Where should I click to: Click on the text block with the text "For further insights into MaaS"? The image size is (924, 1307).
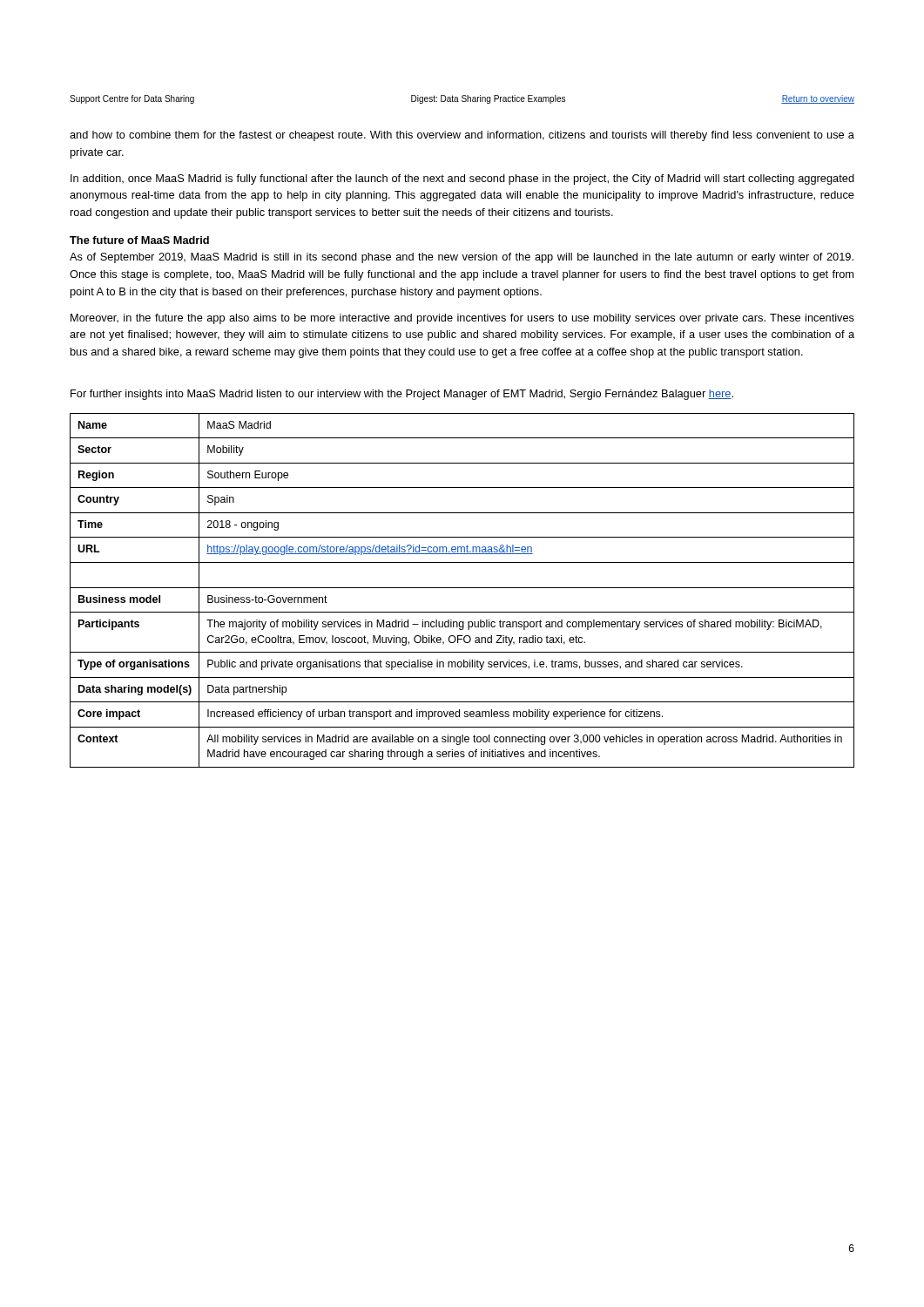[402, 394]
